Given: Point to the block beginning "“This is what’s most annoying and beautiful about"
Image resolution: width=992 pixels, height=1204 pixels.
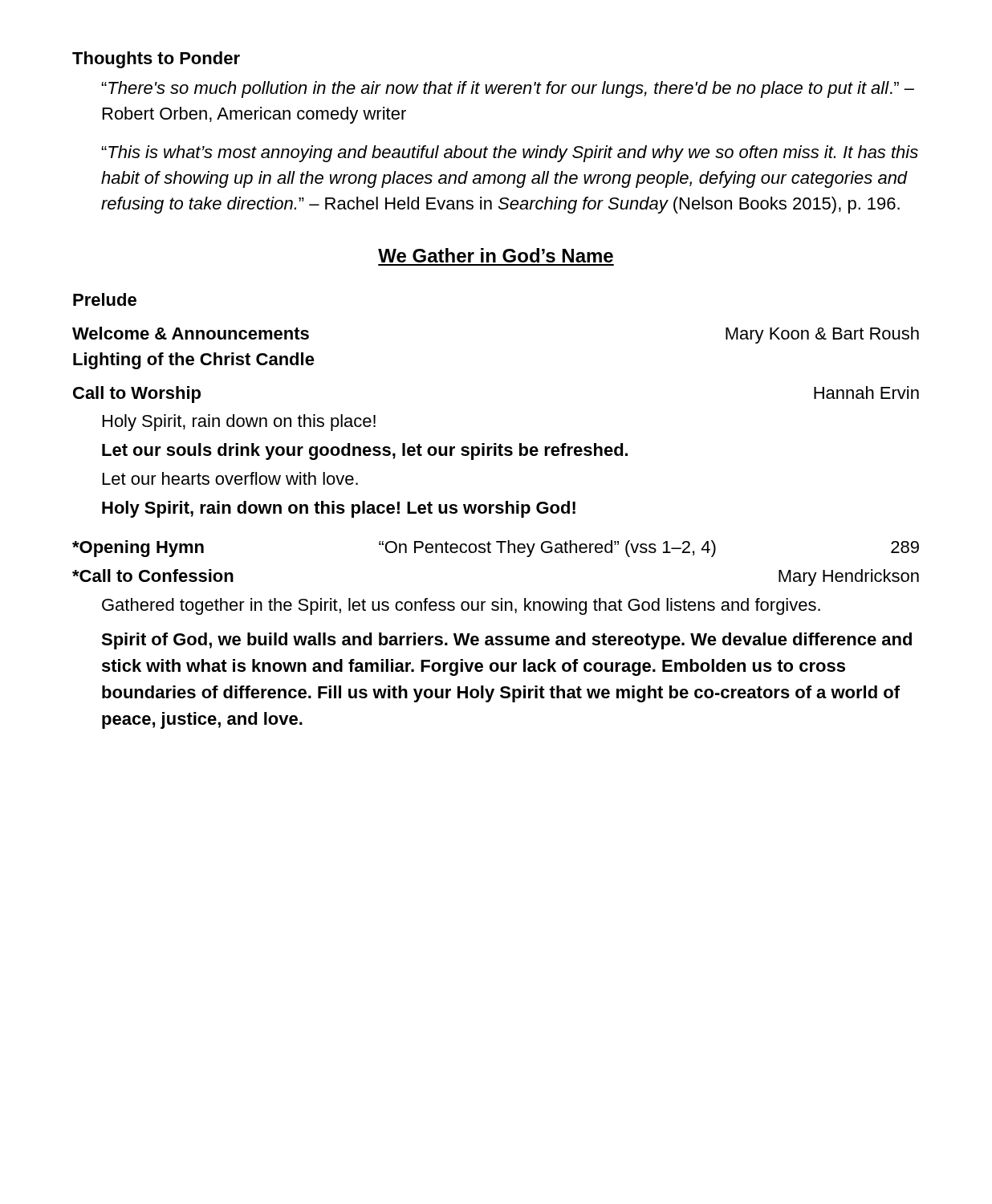Looking at the screenshot, I should (510, 178).
